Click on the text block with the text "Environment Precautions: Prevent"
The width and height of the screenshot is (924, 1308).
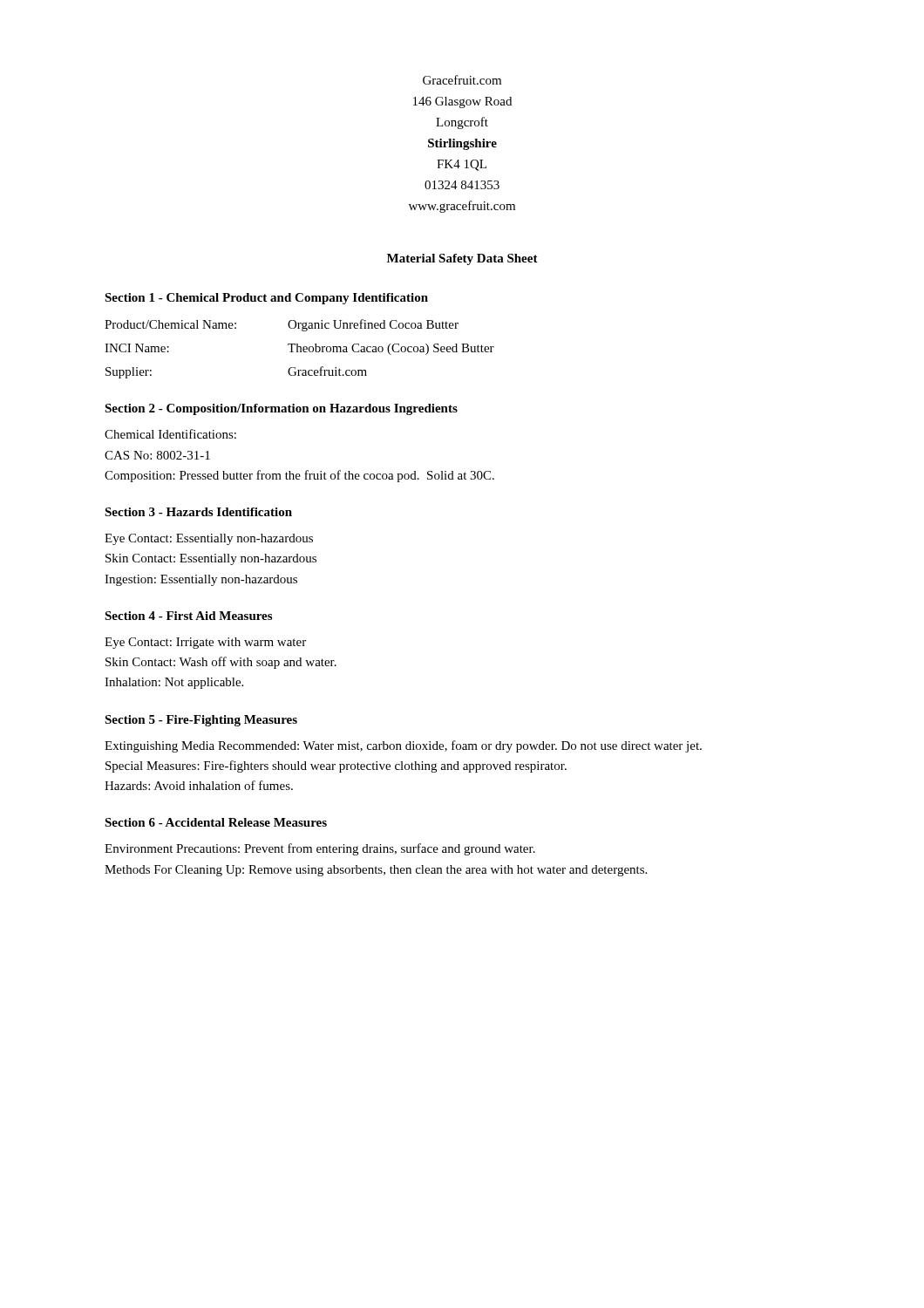tap(376, 859)
